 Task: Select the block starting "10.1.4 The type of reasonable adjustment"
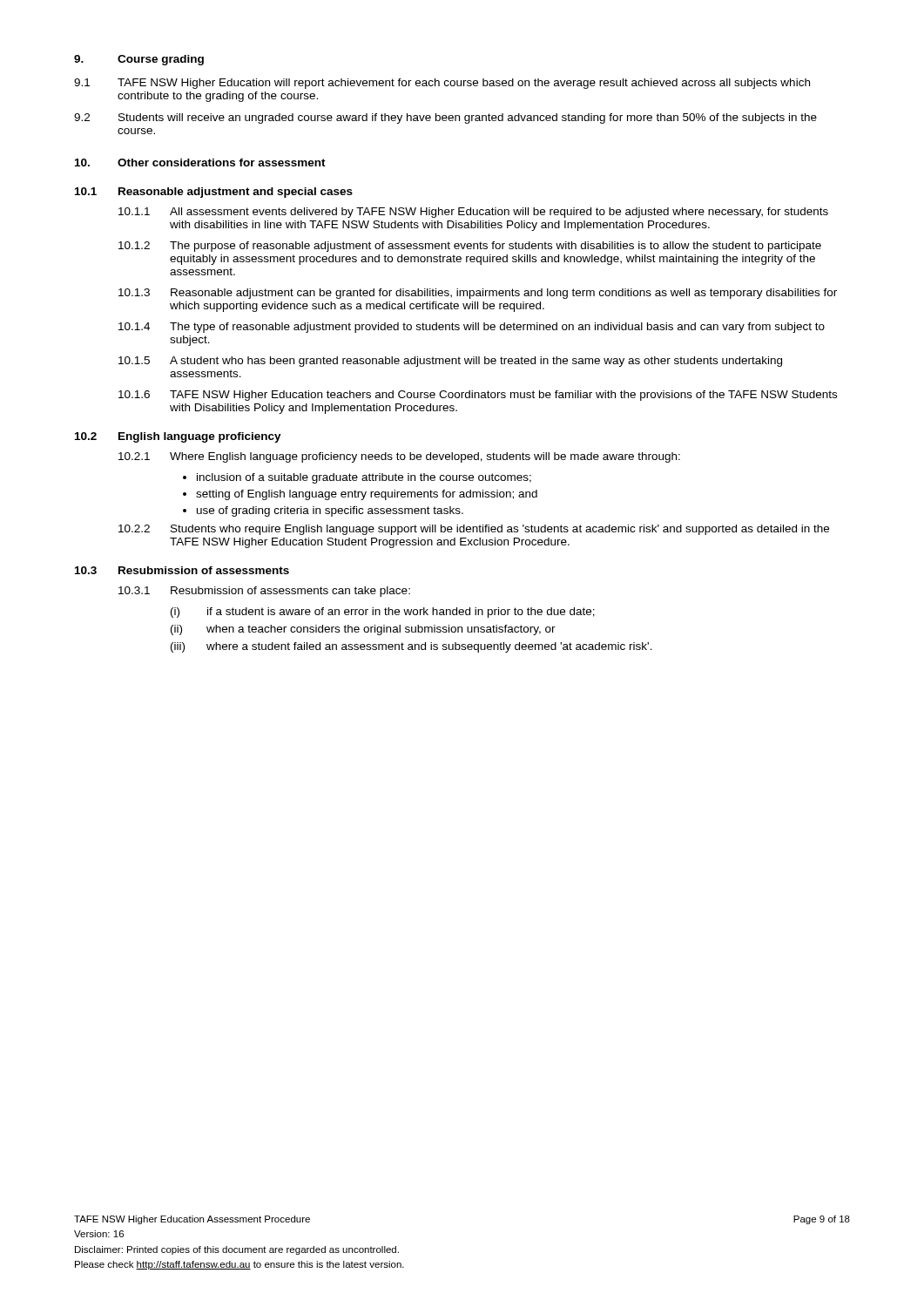tap(484, 333)
